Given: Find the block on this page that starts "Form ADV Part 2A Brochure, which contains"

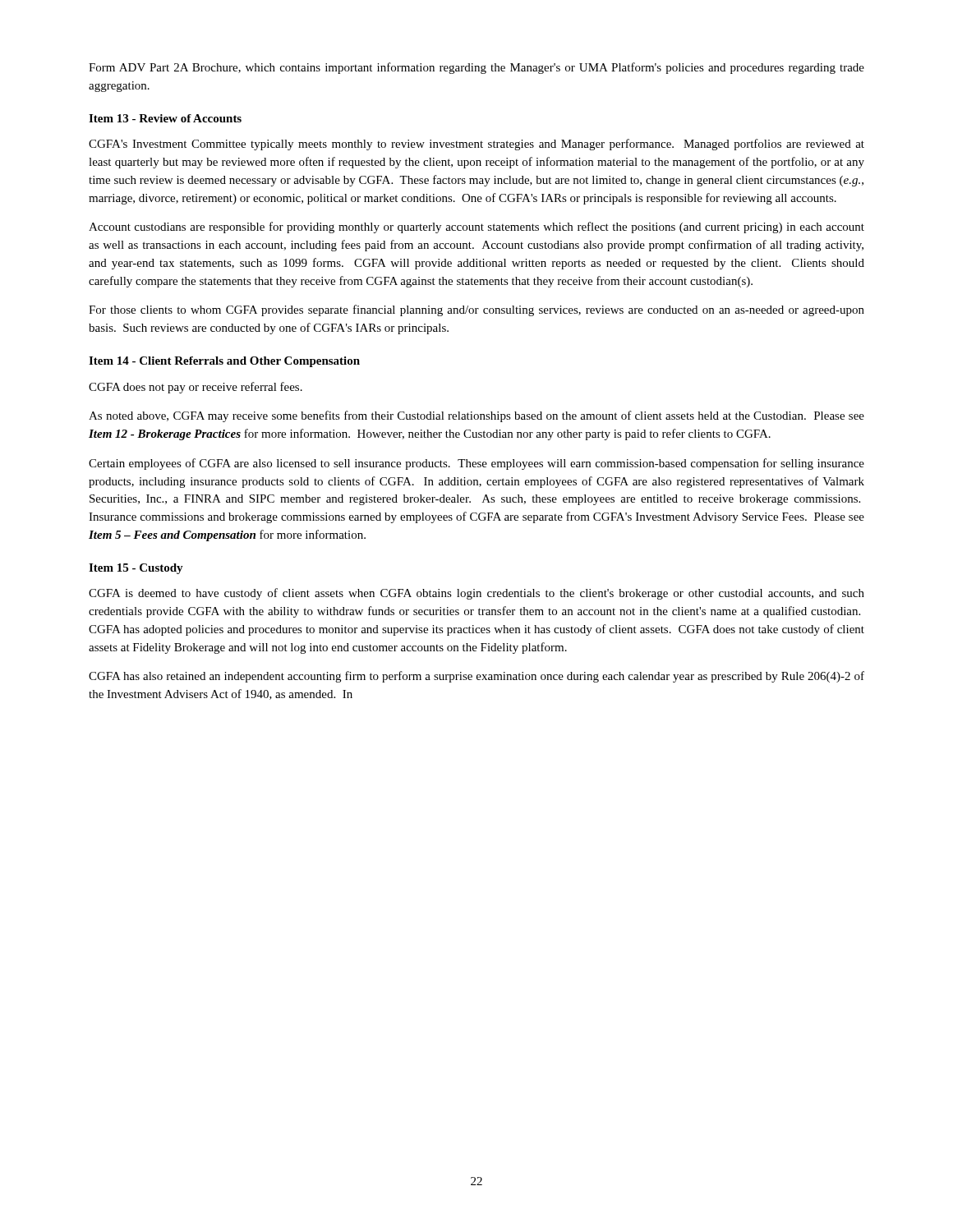Looking at the screenshot, I should coord(476,76).
